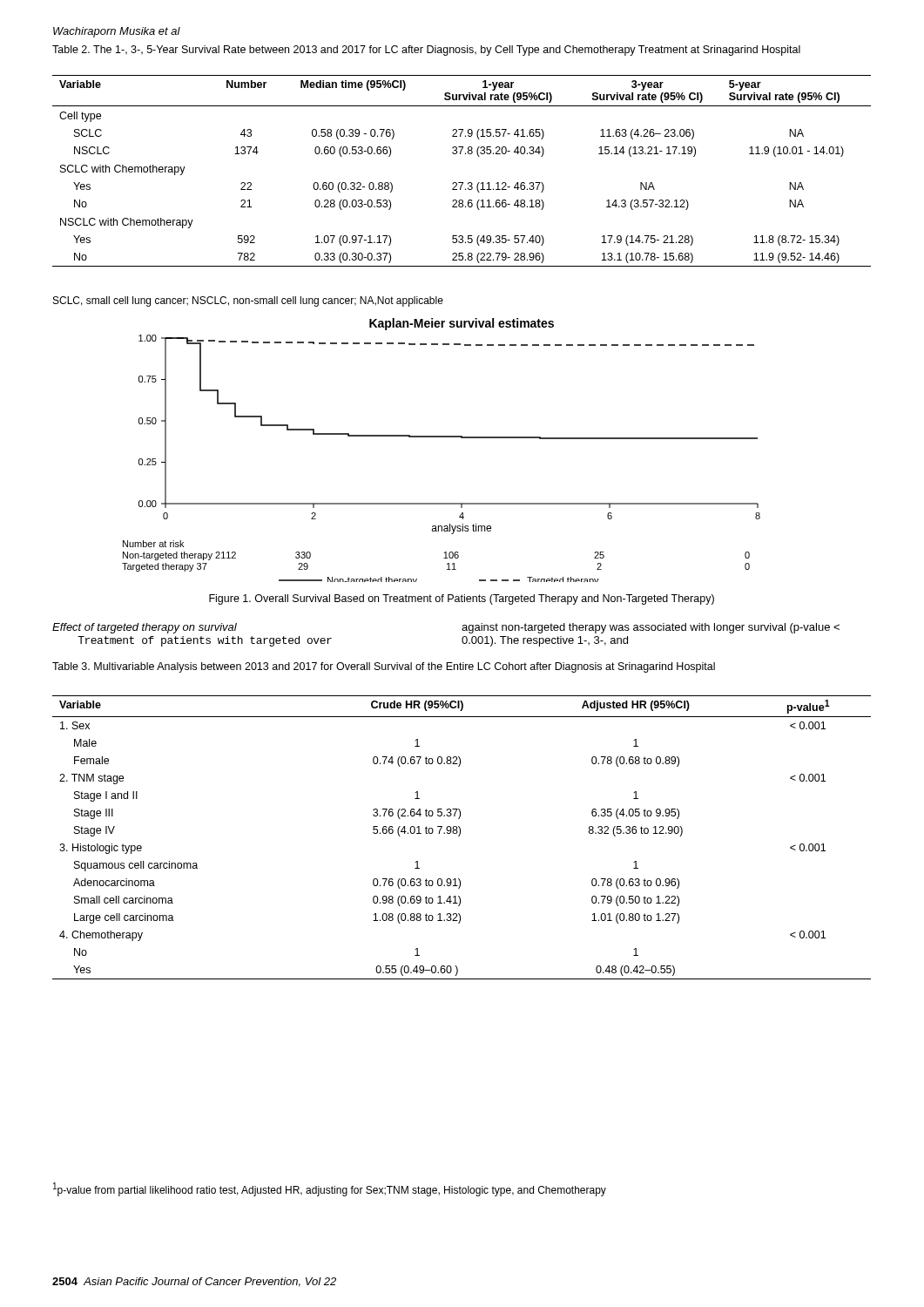This screenshot has height=1307, width=924.
Task: Find the block on this page that starts "1p-value from partial"
Action: click(x=329, y=1189)
